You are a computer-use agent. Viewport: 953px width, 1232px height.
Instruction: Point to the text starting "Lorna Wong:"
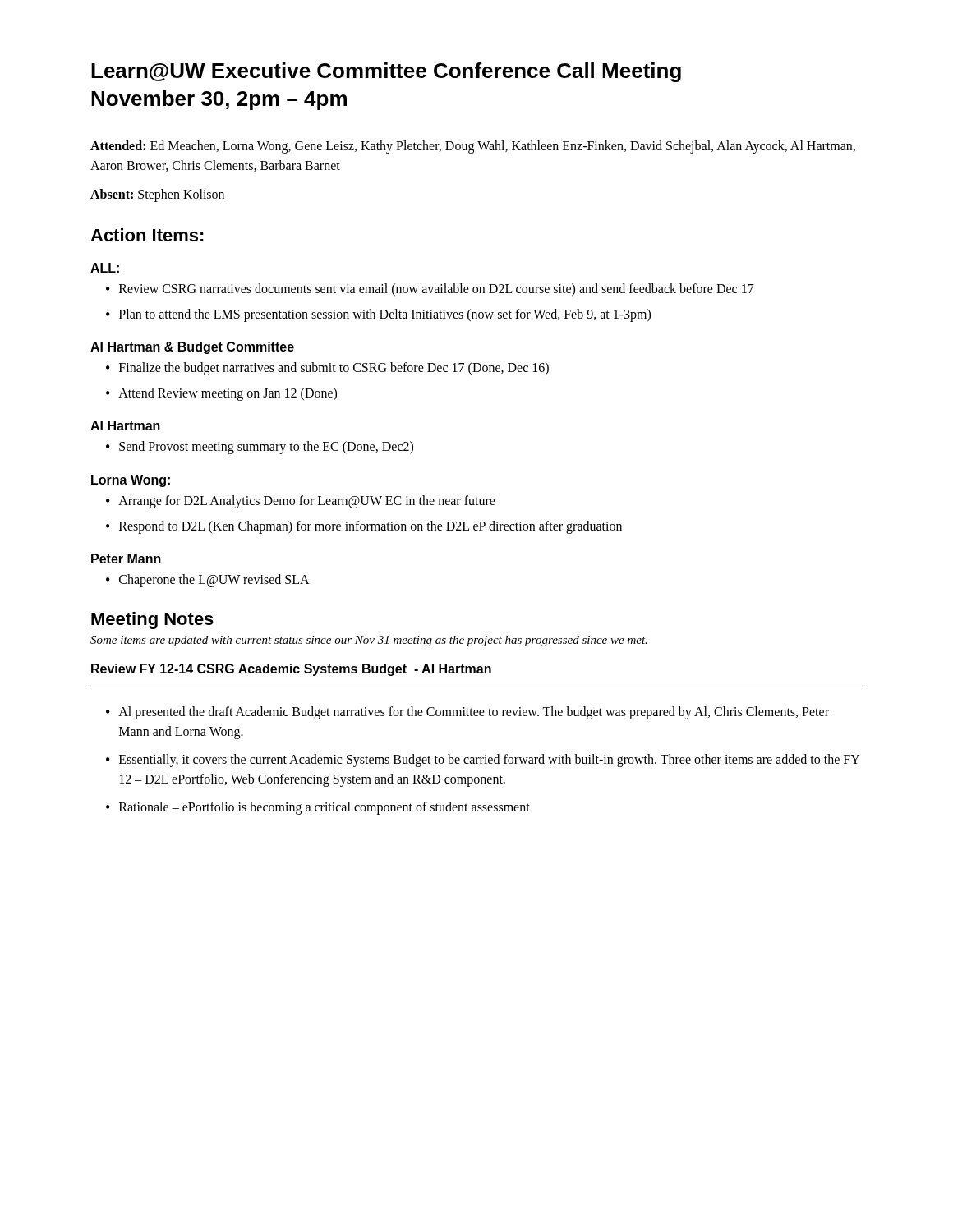pos(131,480)
